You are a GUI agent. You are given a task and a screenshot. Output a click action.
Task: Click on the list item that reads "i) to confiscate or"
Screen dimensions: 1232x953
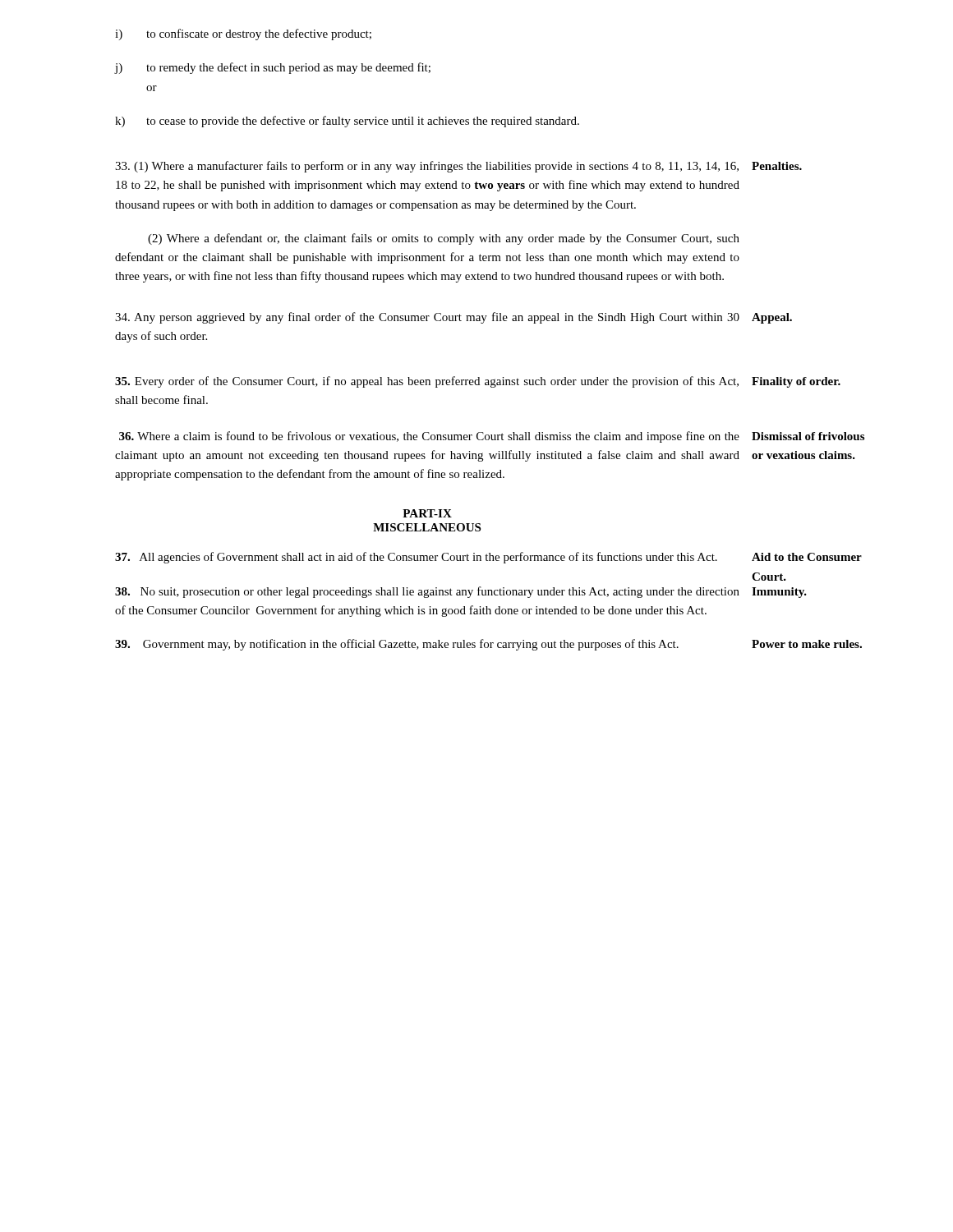tap(243, 34)
